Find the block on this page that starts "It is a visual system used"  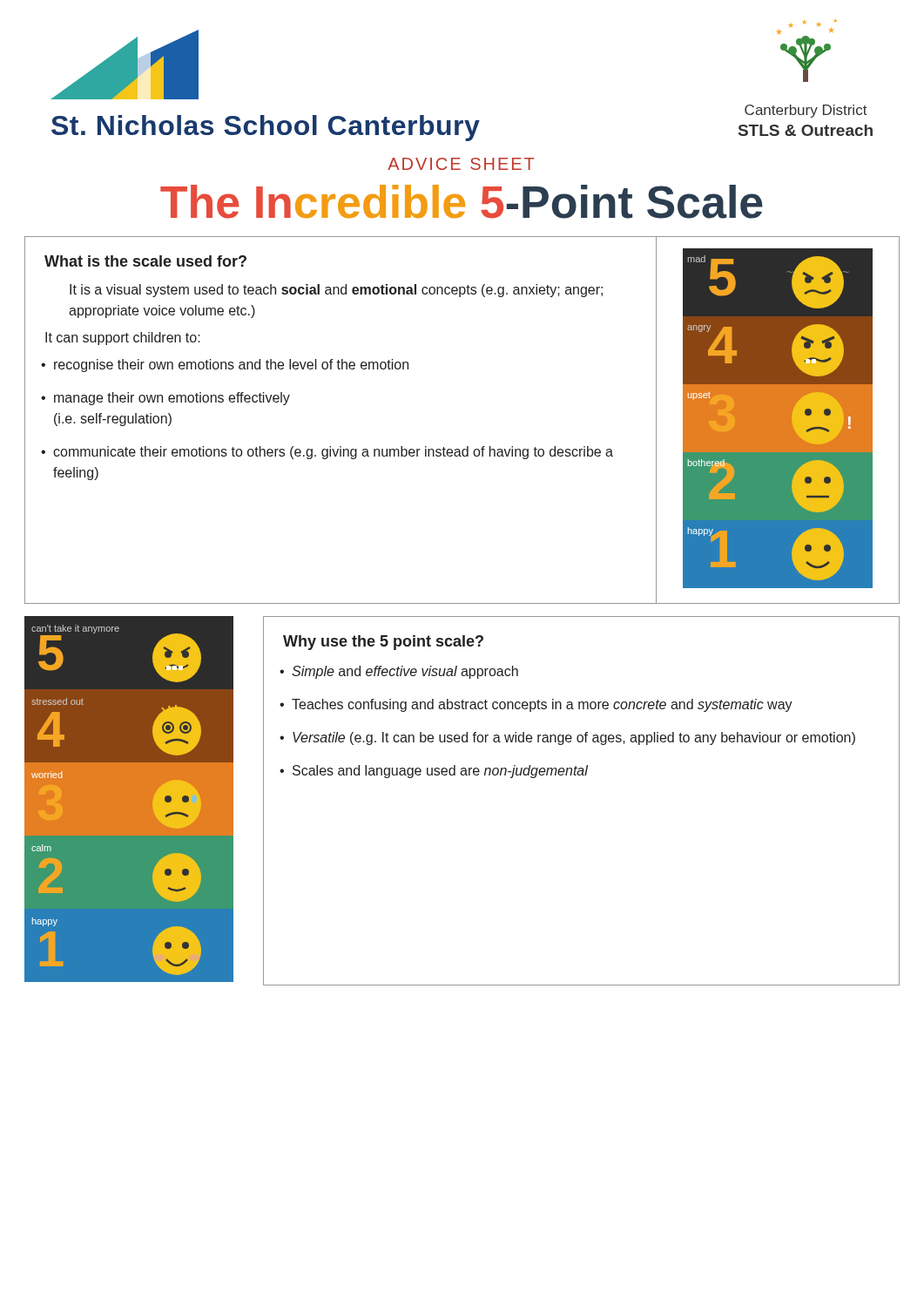[x=336, y=300]
